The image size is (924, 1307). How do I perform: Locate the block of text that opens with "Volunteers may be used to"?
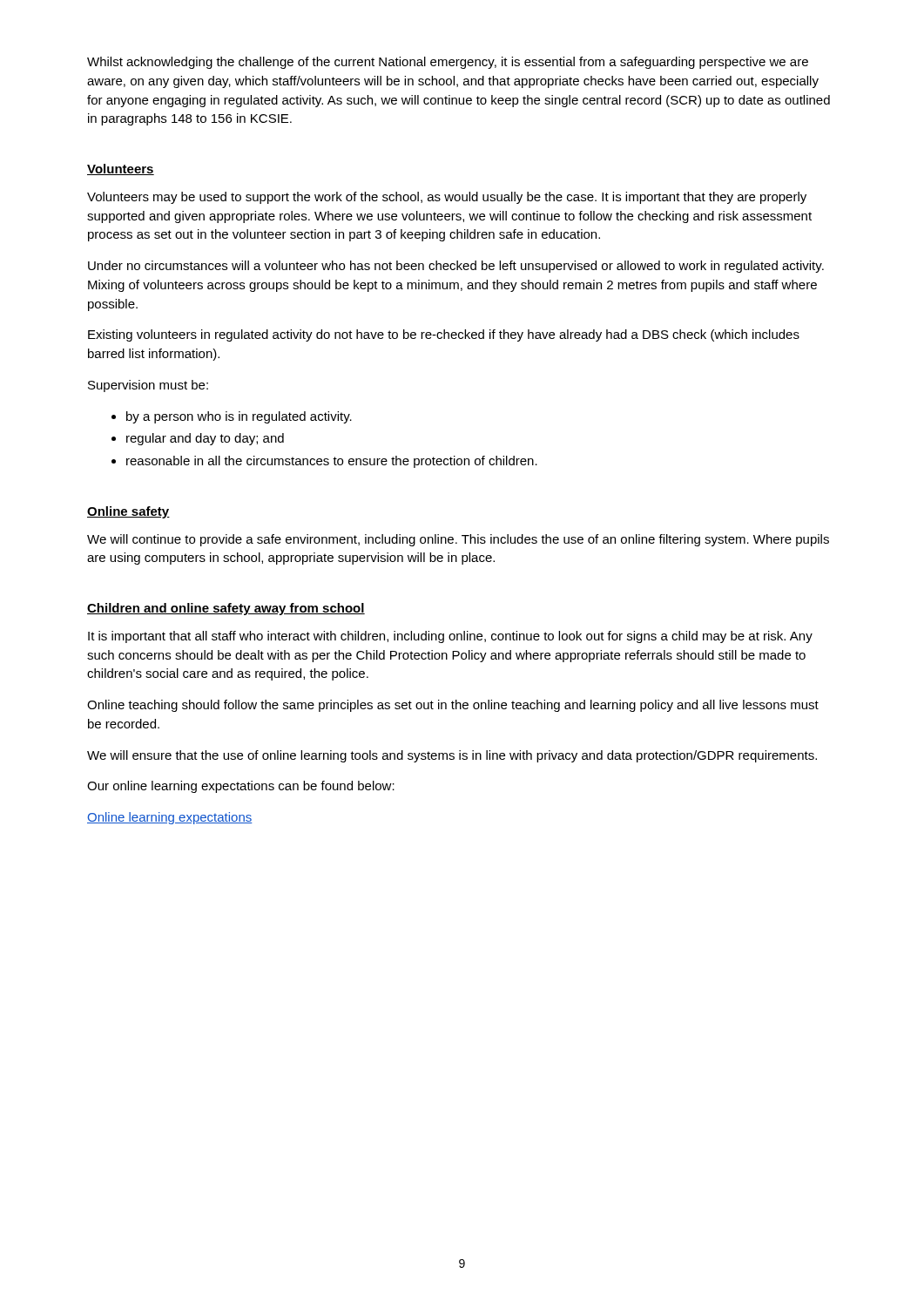click(462, 216)
